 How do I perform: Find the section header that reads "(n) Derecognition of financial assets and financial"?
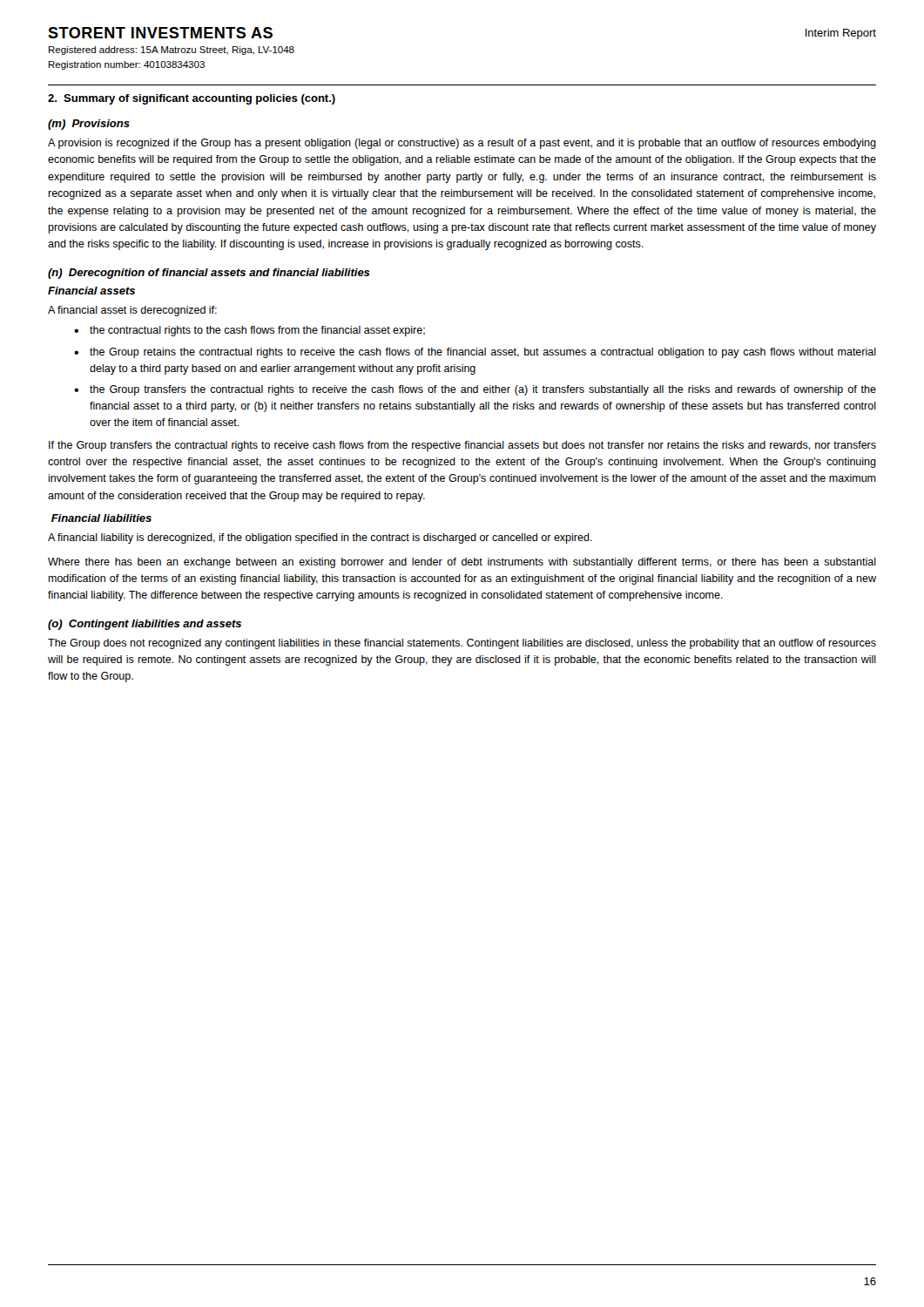coord(209,272)
